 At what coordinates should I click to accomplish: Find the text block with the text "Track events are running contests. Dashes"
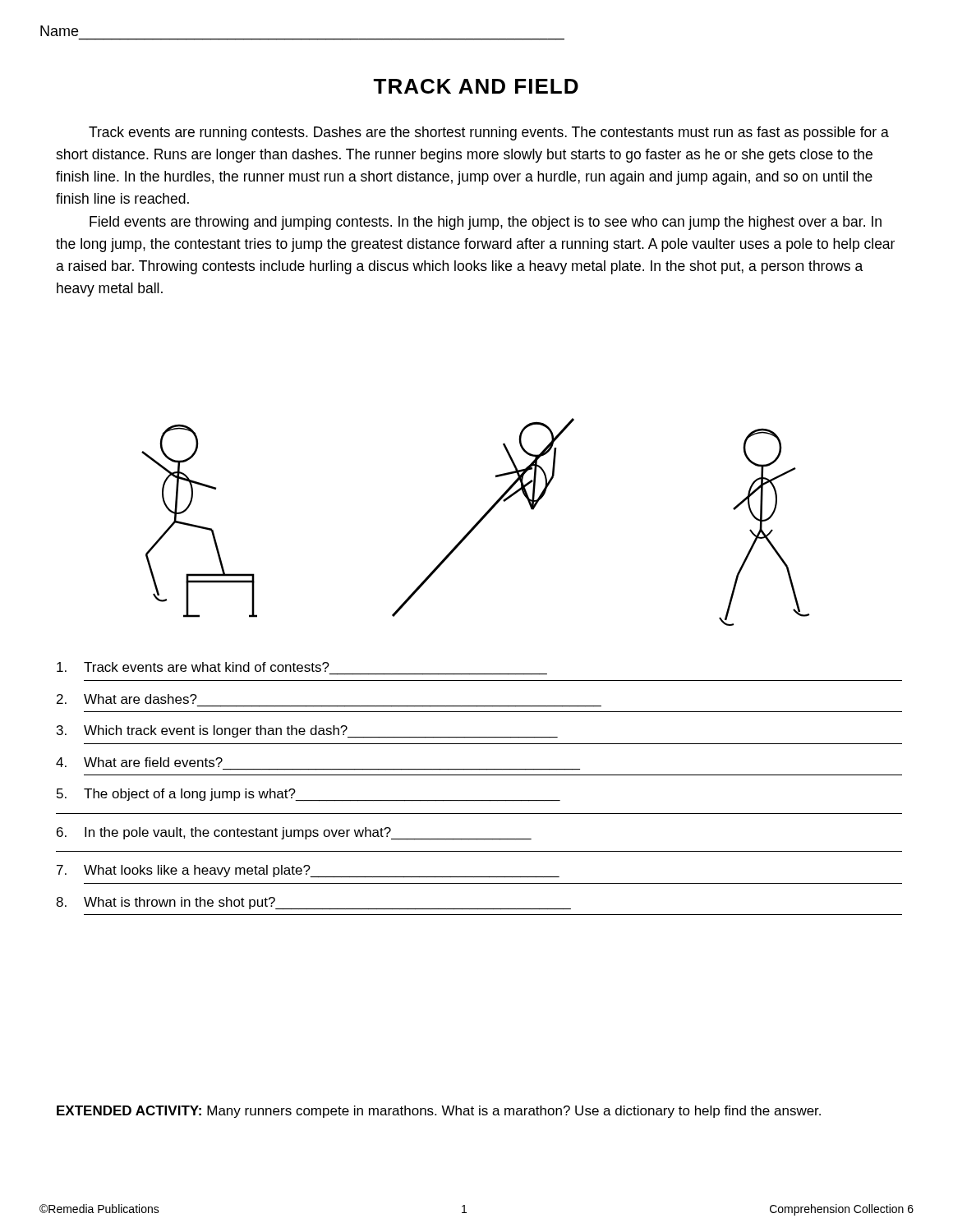point(479,211)
